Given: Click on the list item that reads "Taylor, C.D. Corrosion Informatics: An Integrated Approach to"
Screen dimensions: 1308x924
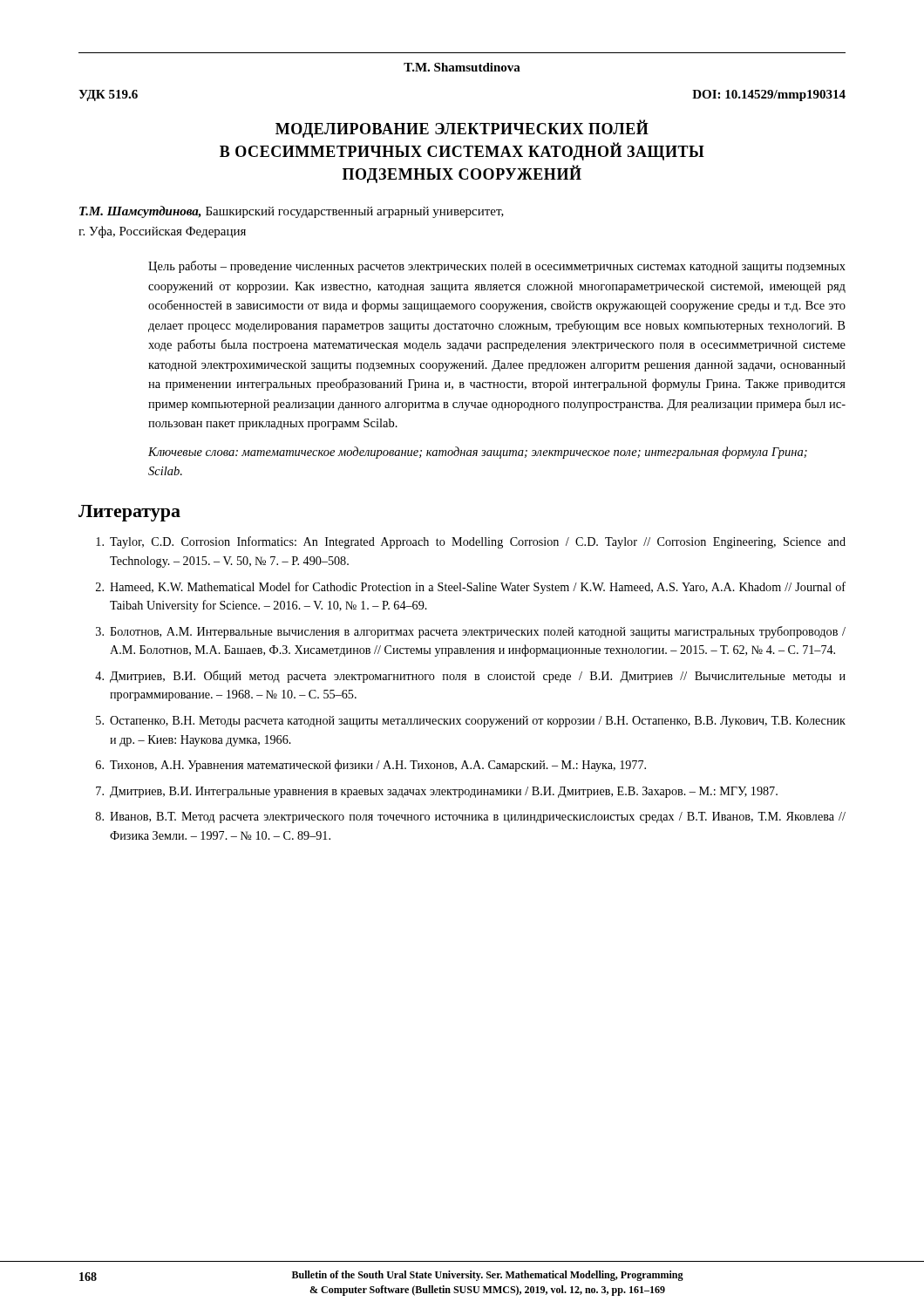Looking at the screenshot, I should 462,552.
